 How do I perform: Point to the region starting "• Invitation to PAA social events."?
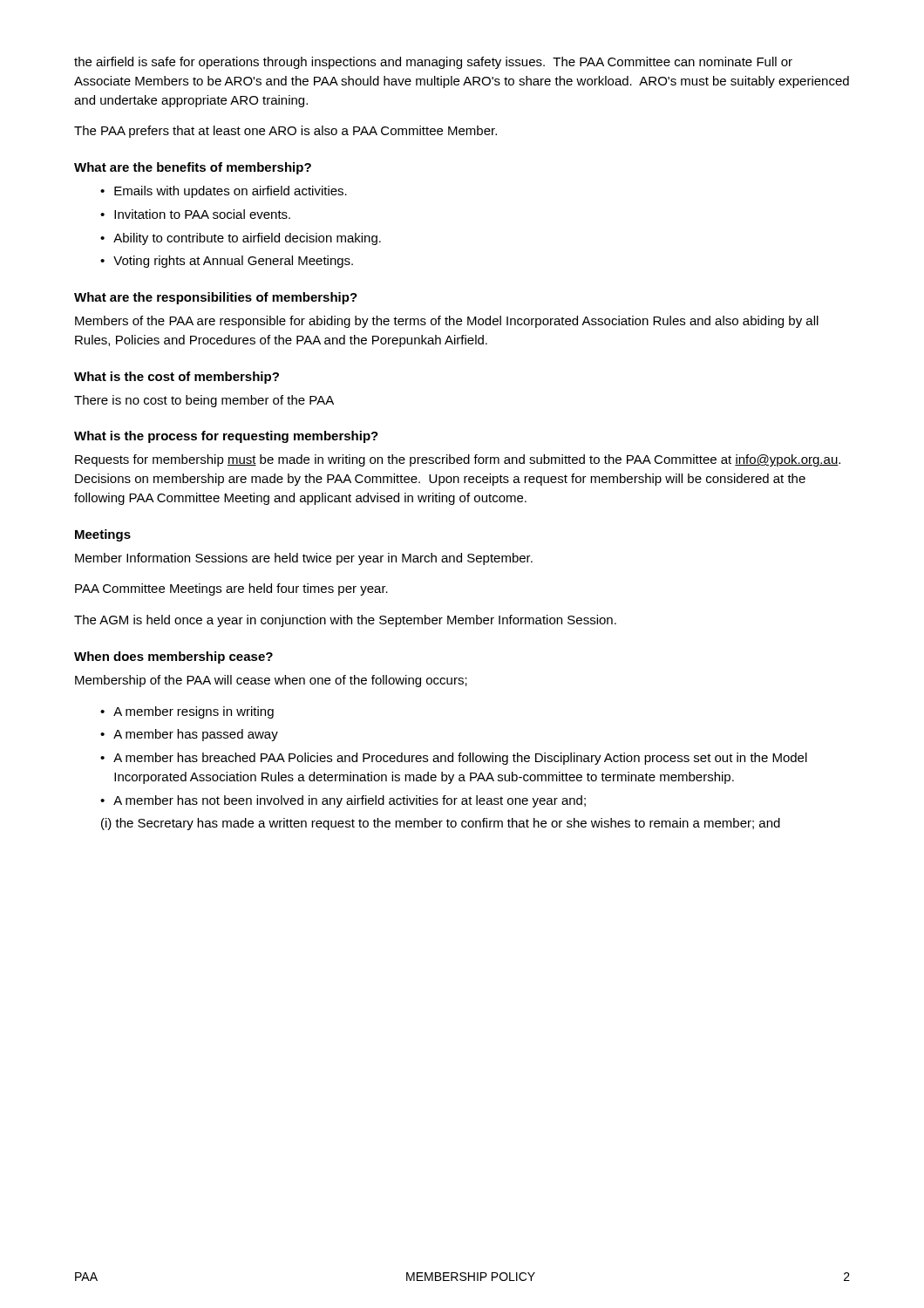[x=195, y=214]
